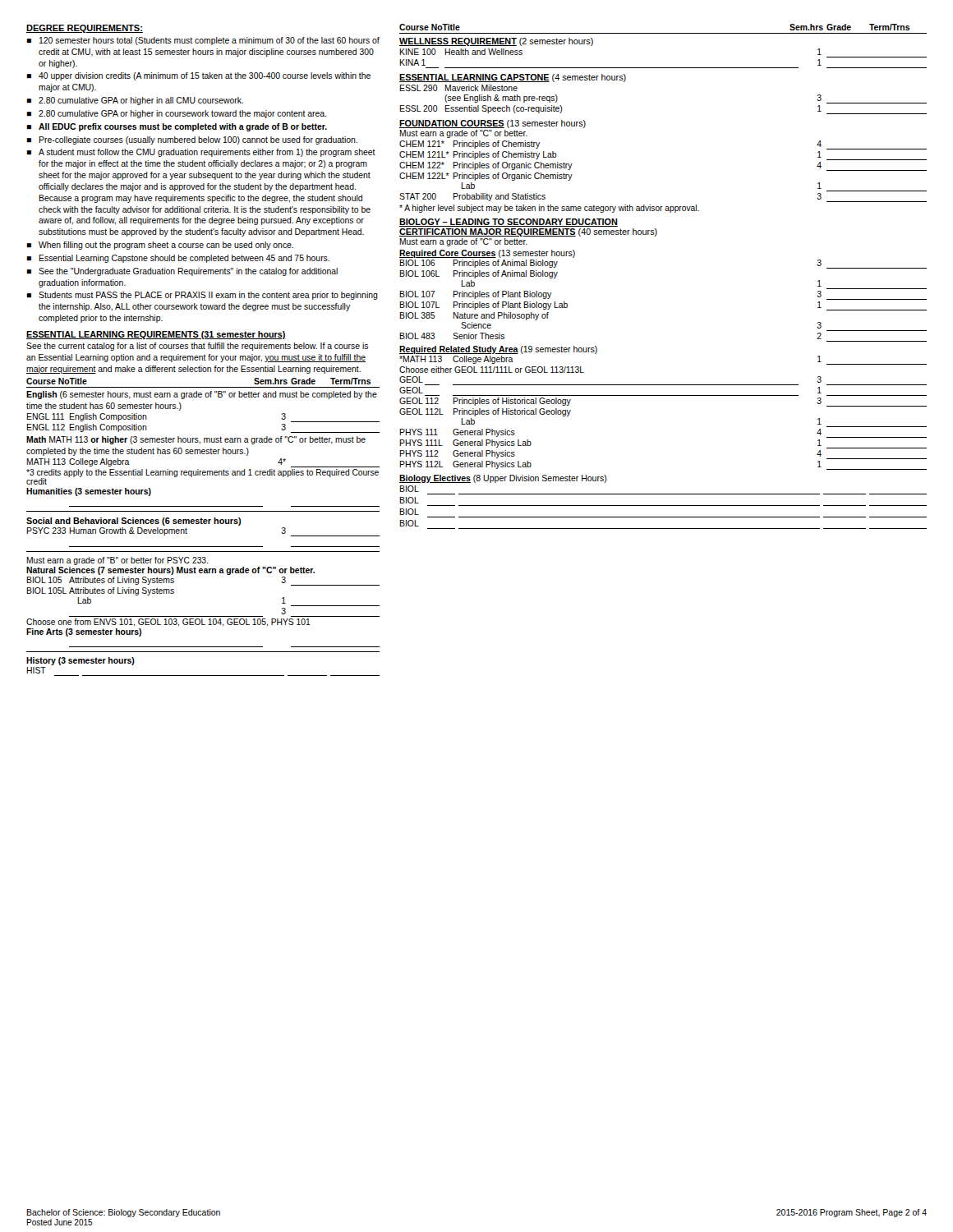This screenshot has height=1232, width=953.
Task: Select the text starting "MATH 113 College Algebra 4*"
Action: (203, 463)
